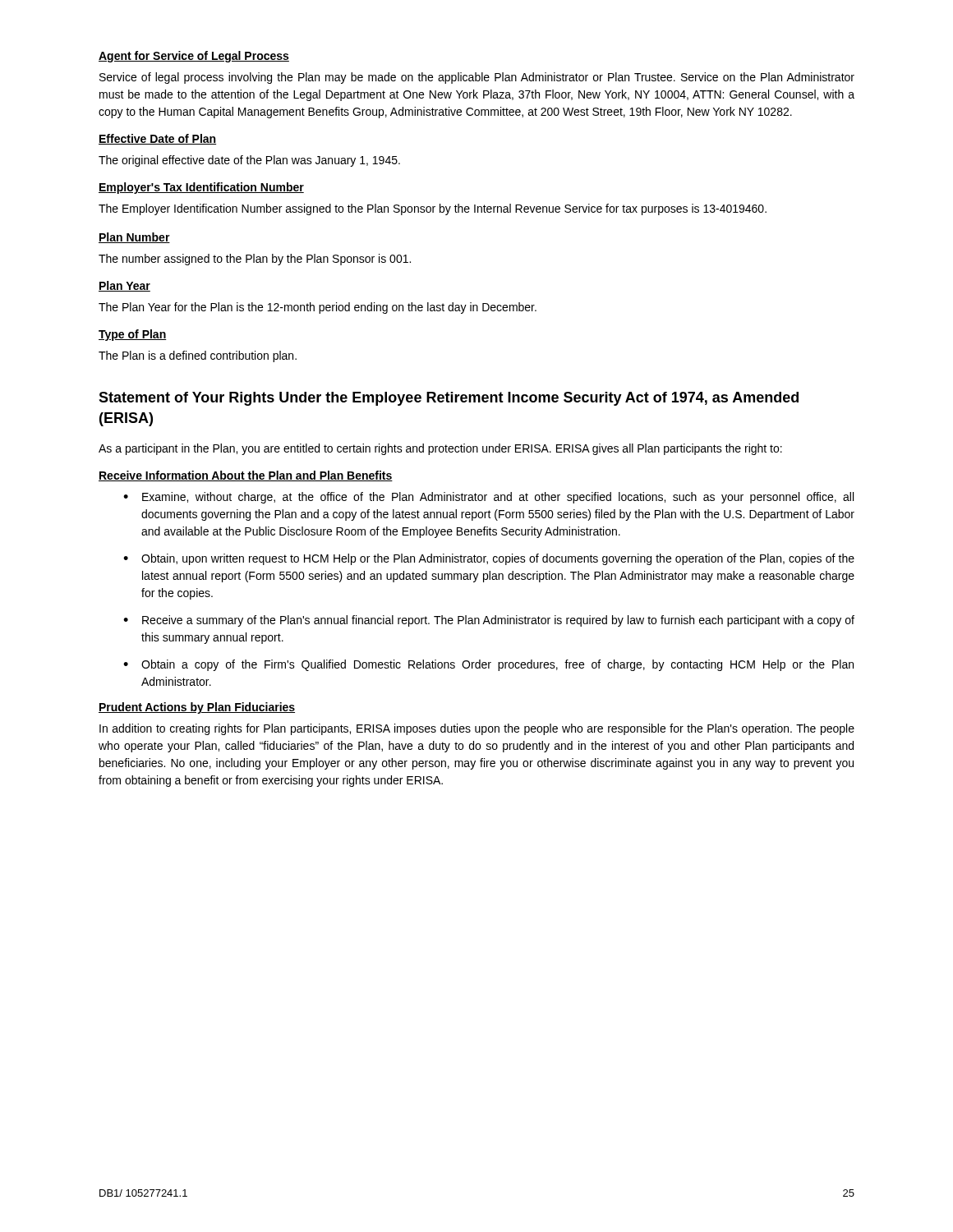This screenshot has height=1232, width=953.
Task: Point to the element starting "• Receive a summary of the Plan's annual"
Action: (489, 629)
